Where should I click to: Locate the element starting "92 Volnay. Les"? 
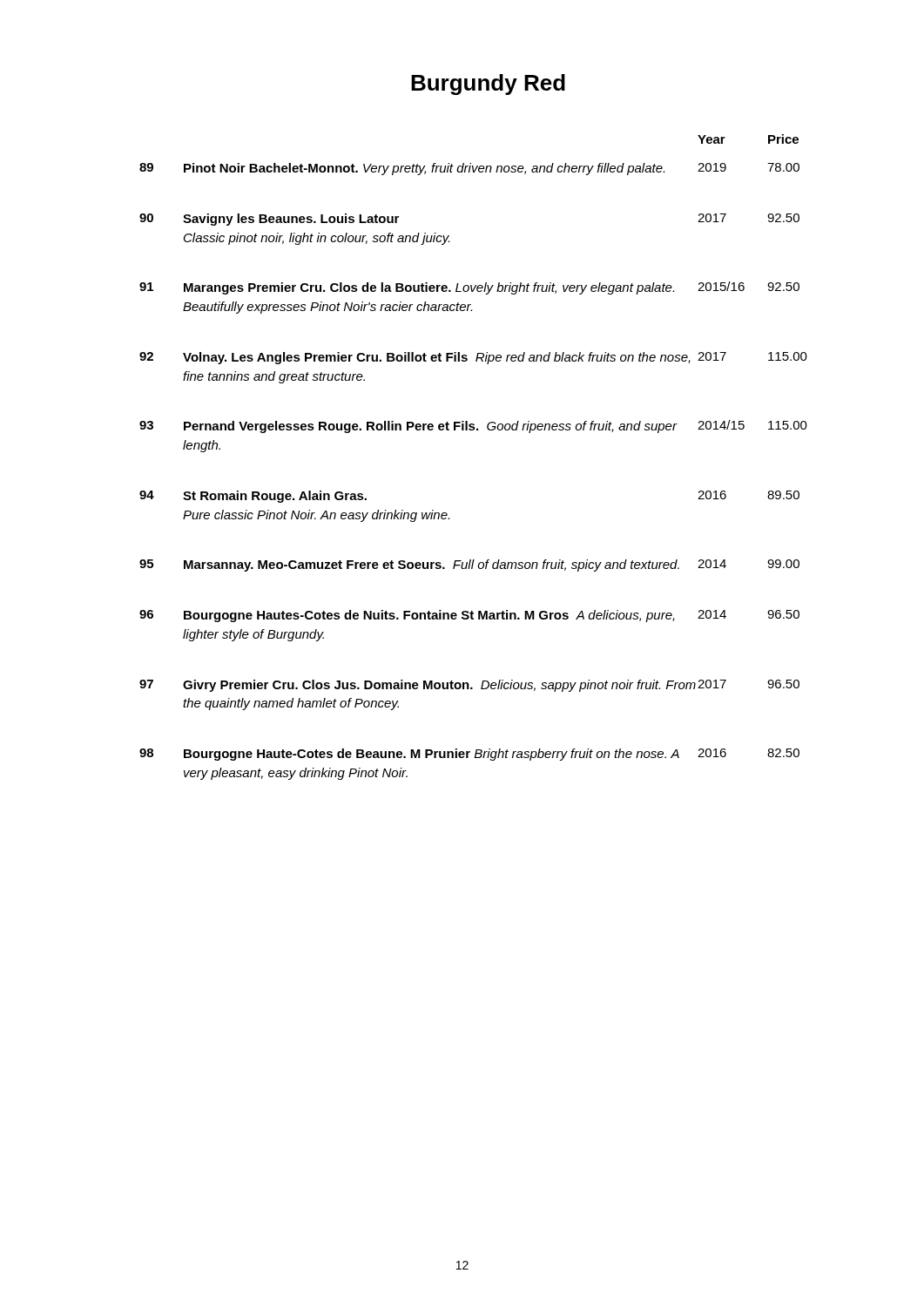(488, 366)
